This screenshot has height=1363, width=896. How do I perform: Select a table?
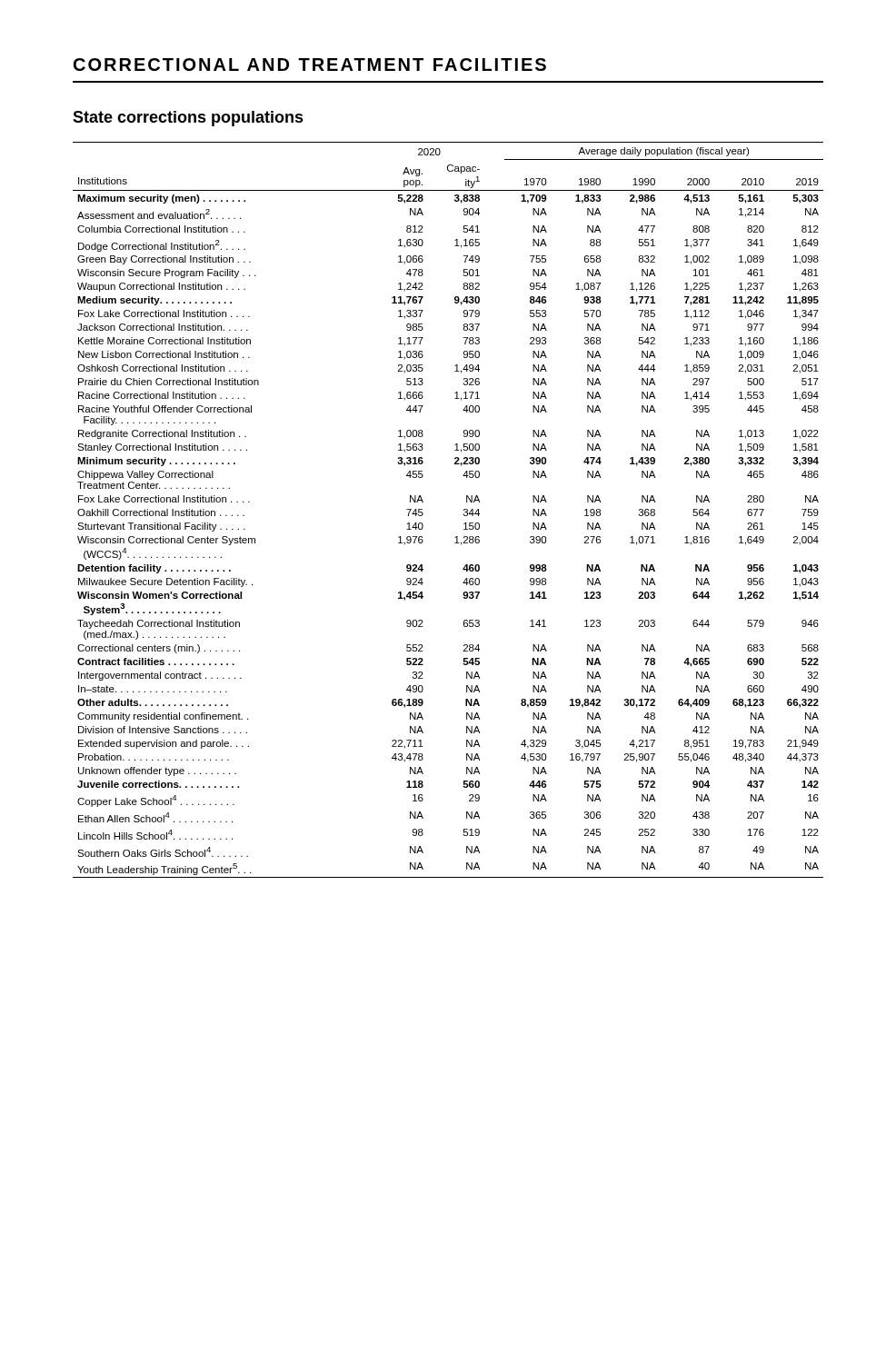448,510
